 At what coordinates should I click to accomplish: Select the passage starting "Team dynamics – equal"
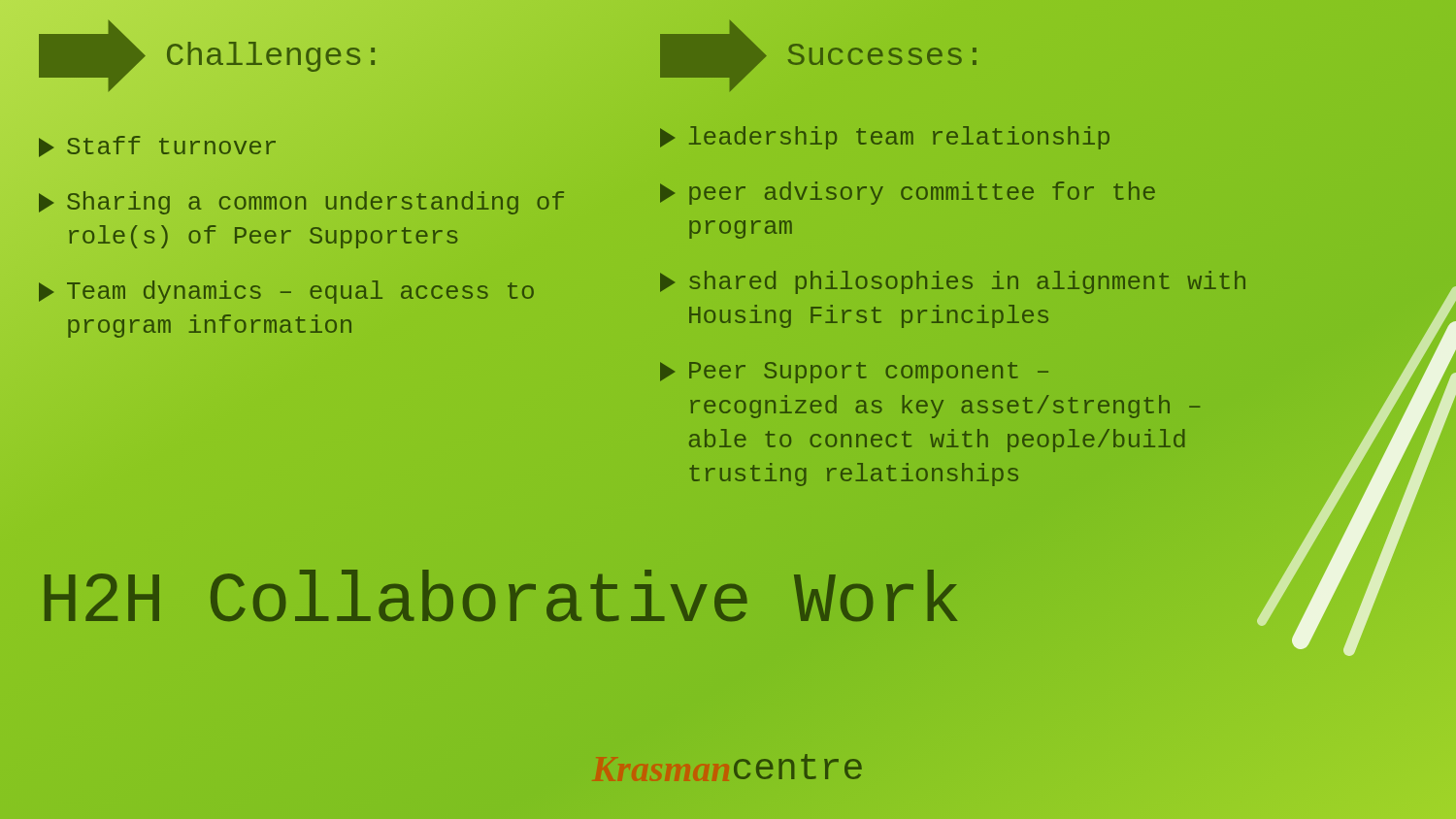coord(287,310)
